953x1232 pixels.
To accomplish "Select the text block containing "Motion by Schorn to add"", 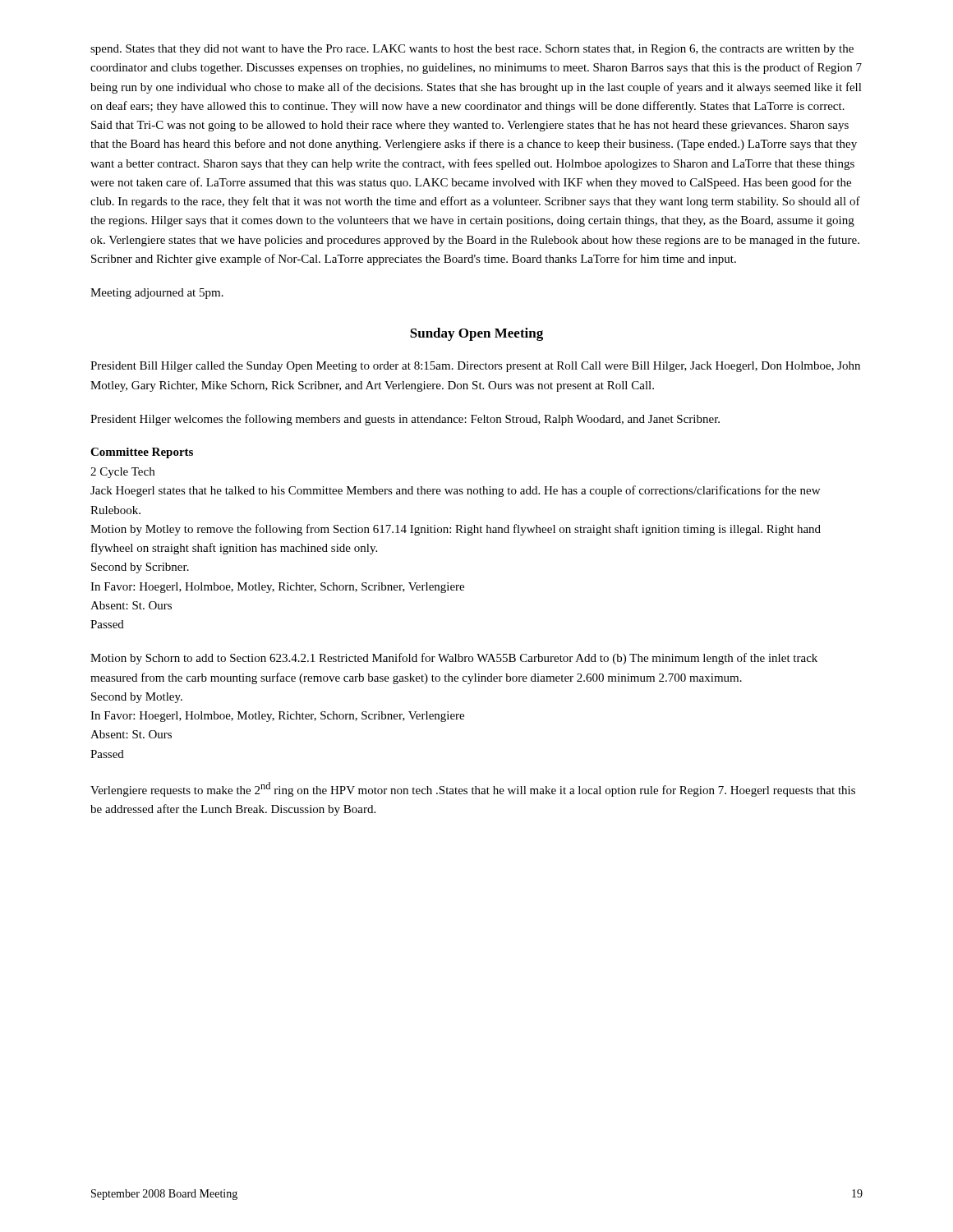I will (x=454, y=706).
